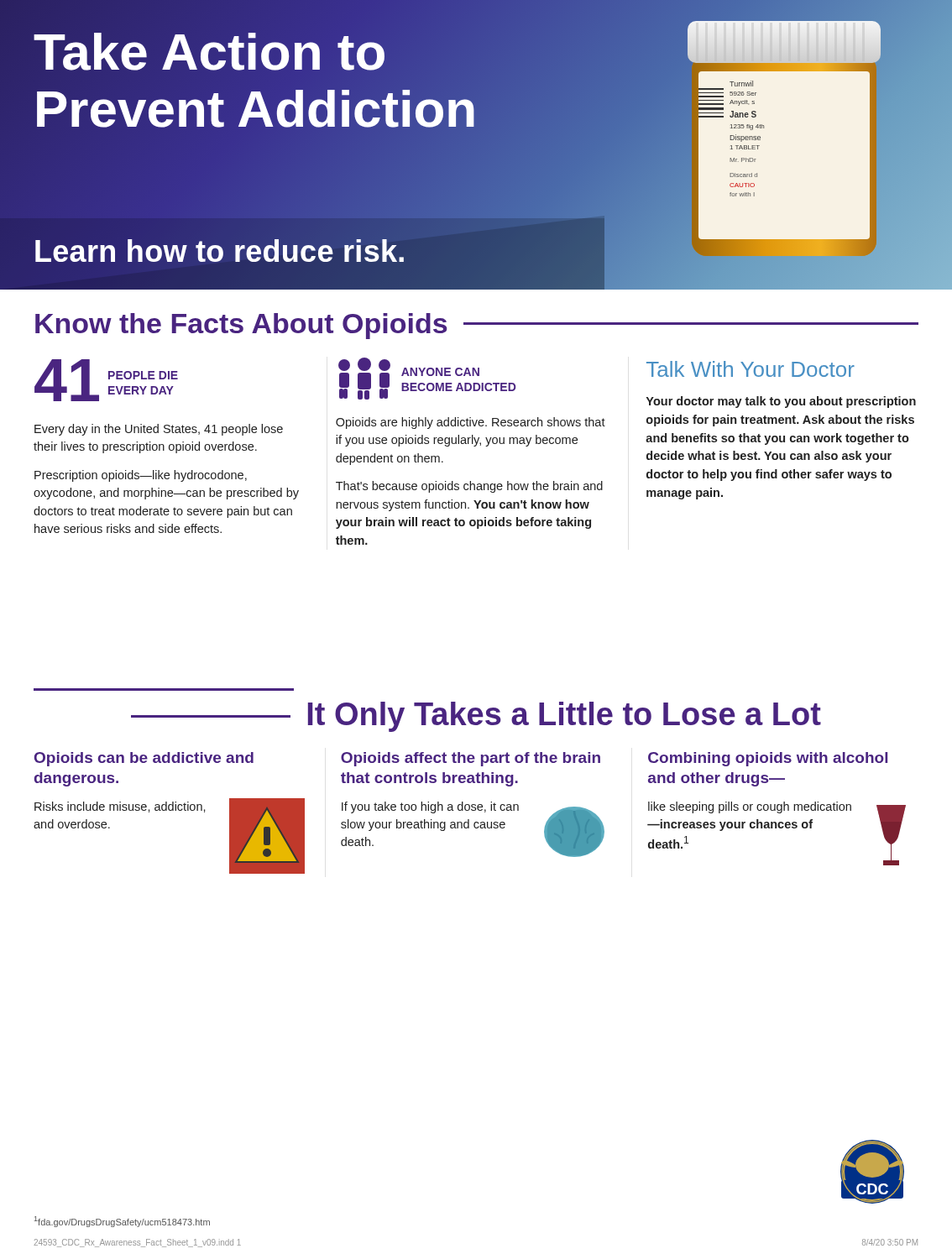Click on the logo
The width and height of the screenshot is (952, 1259).
pyautogui.click(x=872, y=1173)
